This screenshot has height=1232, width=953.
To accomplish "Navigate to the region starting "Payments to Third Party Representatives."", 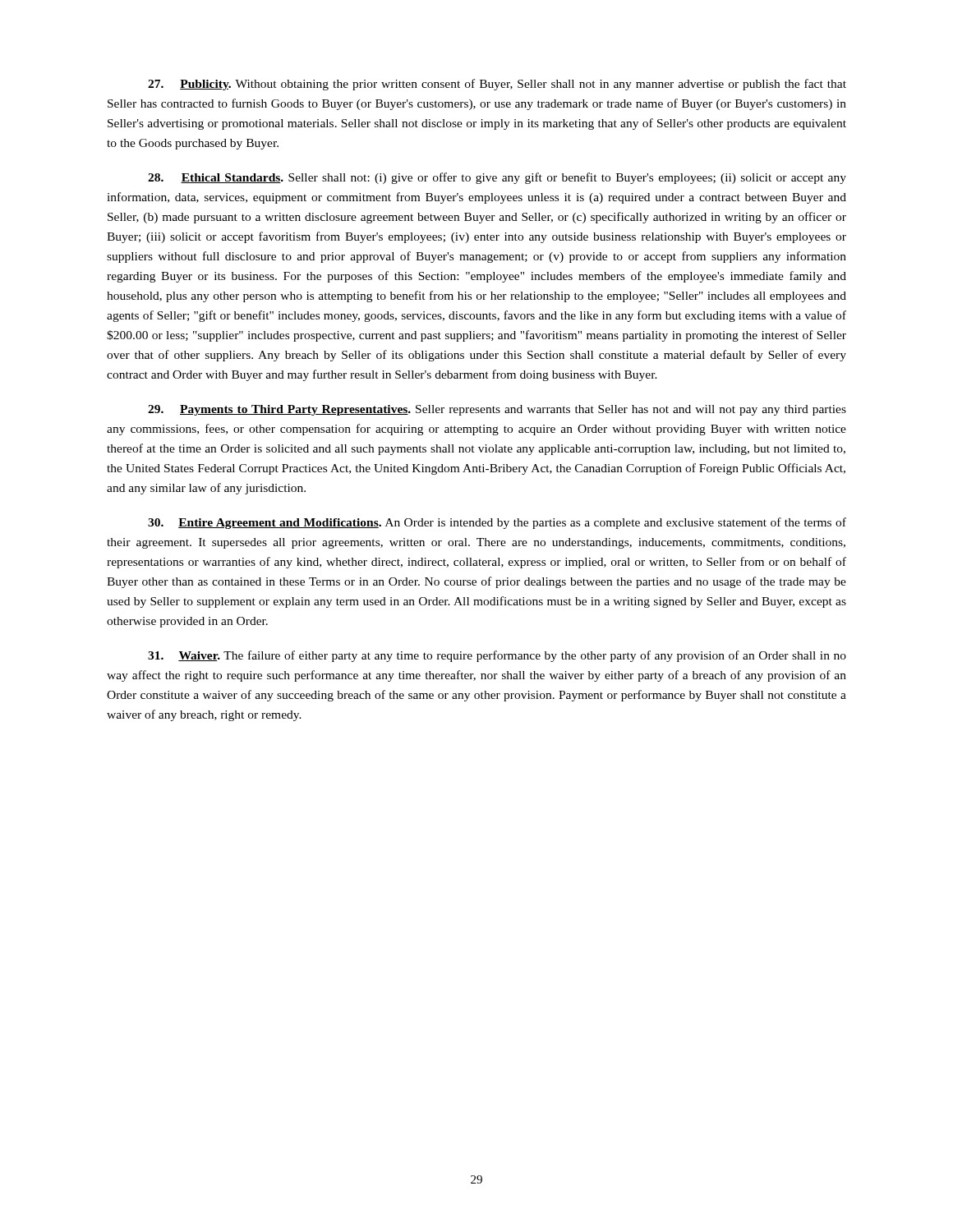I will (476, 448).
